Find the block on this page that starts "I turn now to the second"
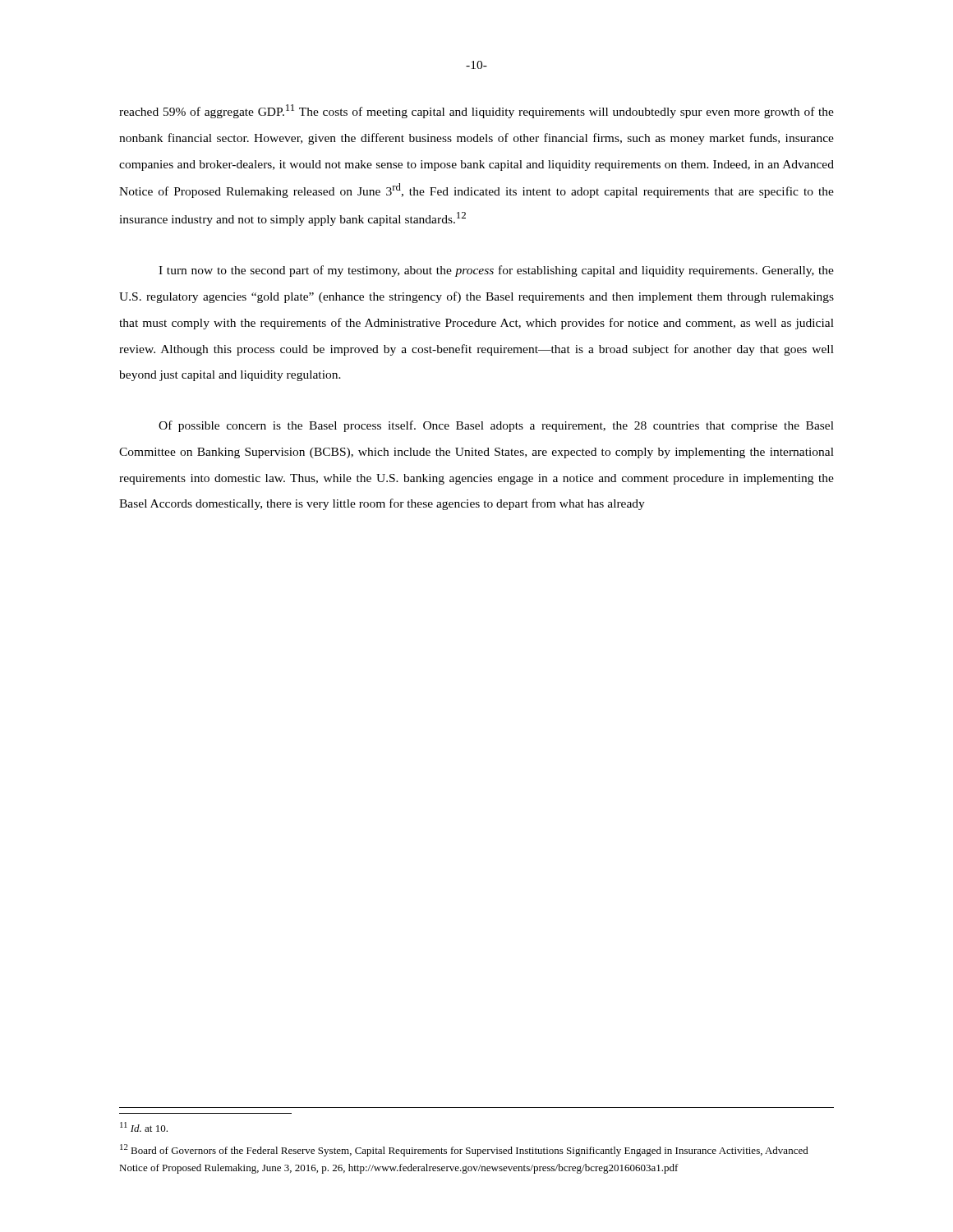Image resolution: width=953 pixels, height=1232 pixels. pyautogui.click(x=476, y=323)
